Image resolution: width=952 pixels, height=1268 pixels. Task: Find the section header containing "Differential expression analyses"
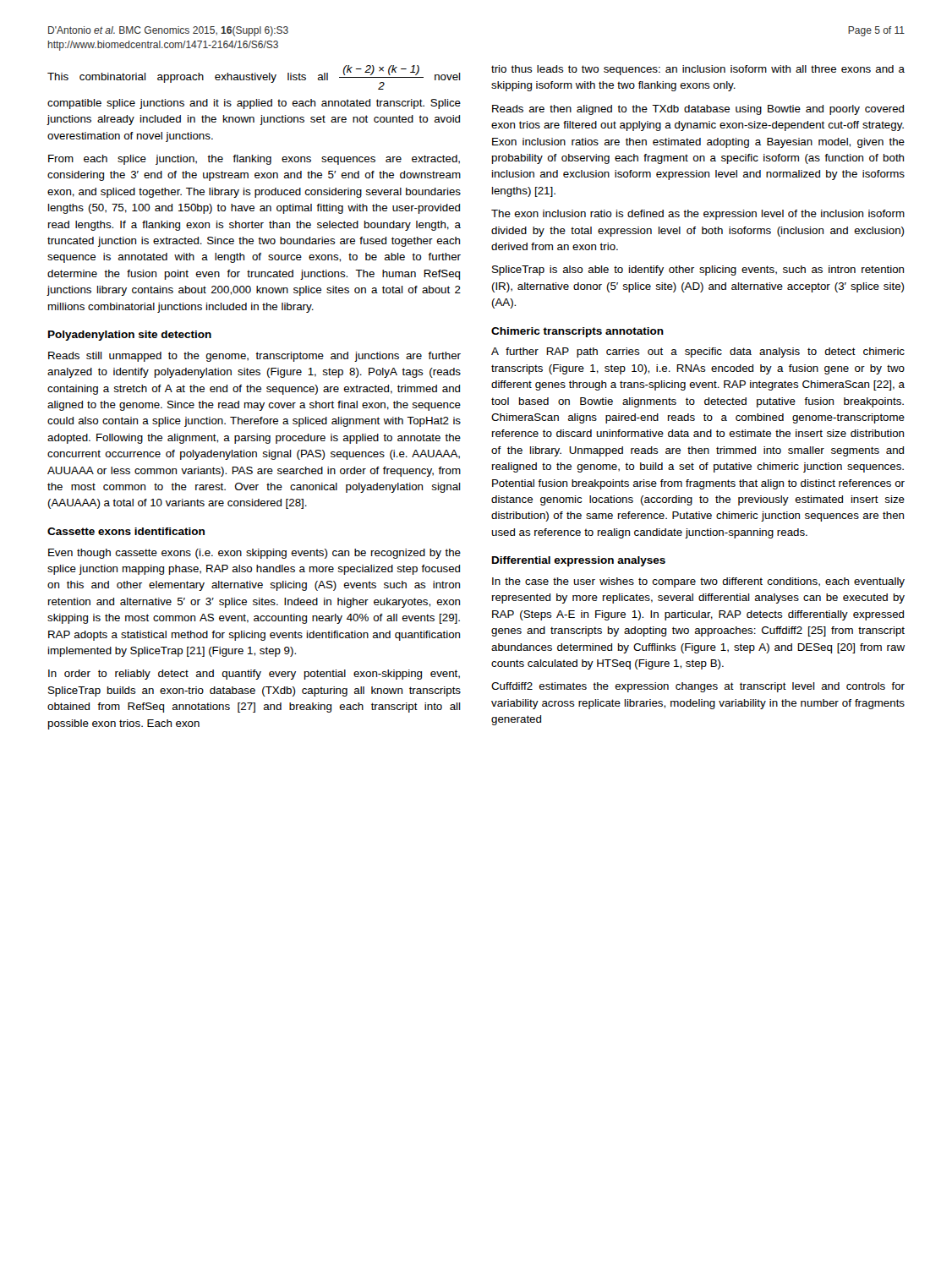(x=578, y=560)
